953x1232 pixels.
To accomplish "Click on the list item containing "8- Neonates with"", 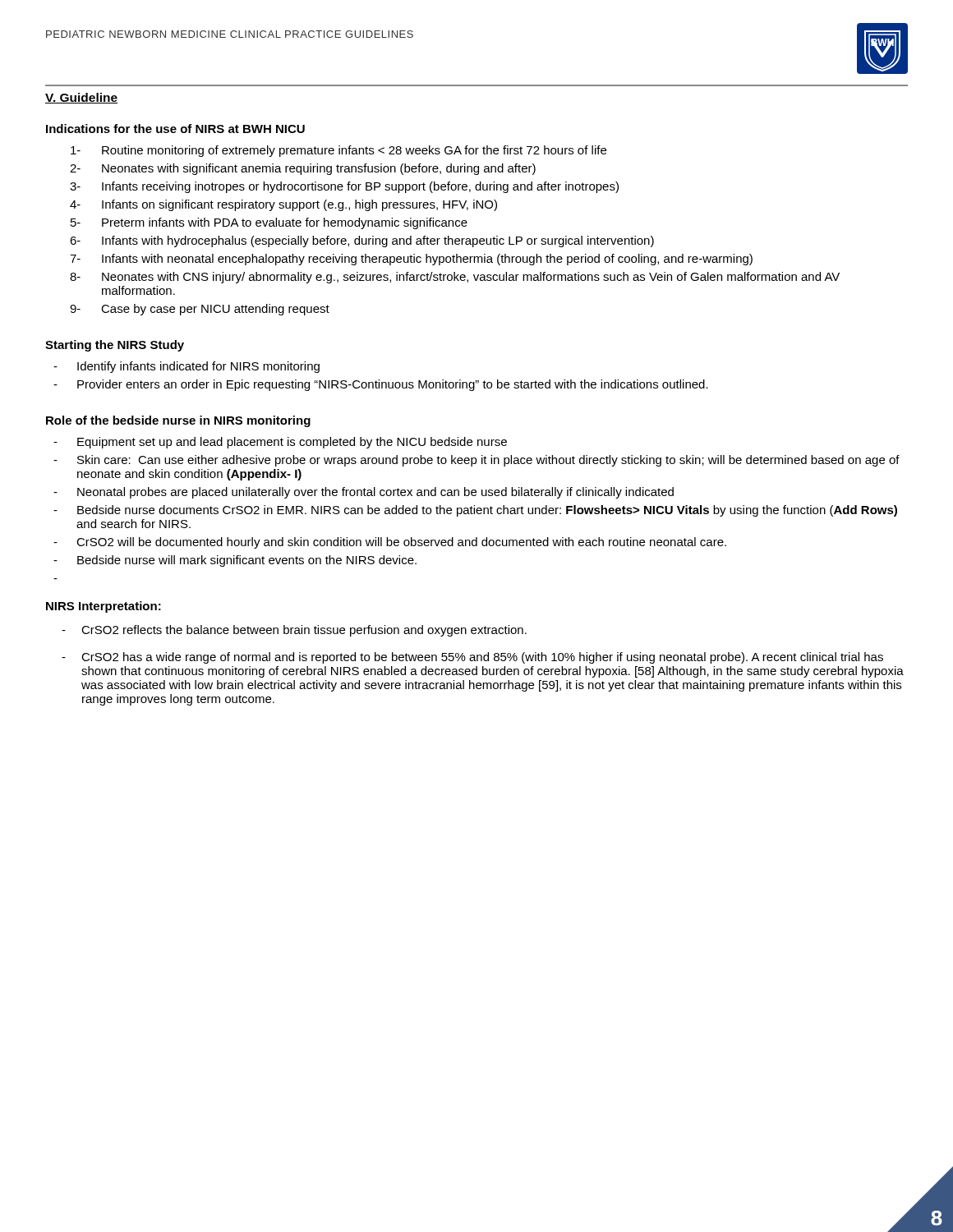I will [x=476, y=283].
